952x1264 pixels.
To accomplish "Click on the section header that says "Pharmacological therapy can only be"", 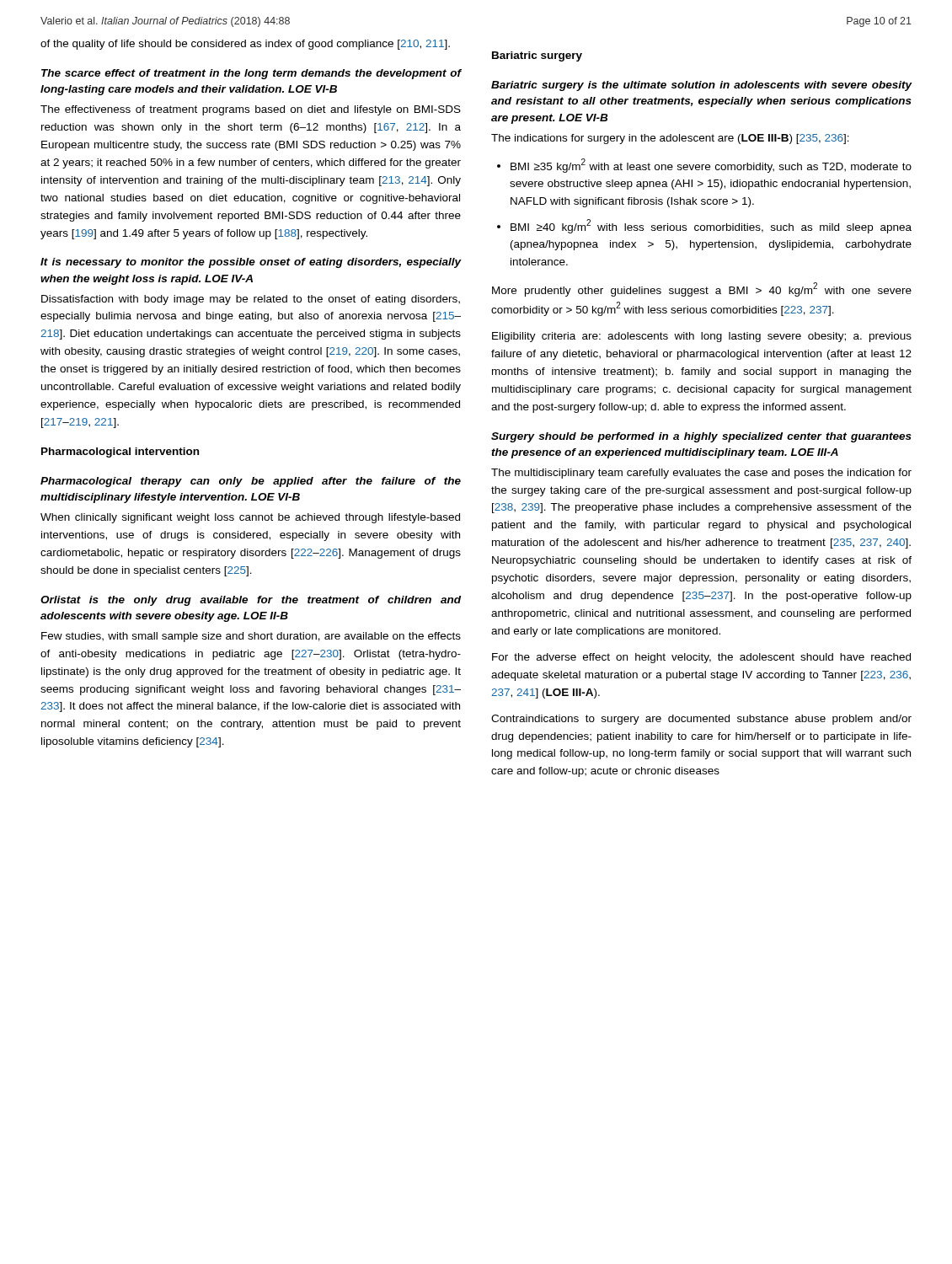I will [x=251, y=489].
